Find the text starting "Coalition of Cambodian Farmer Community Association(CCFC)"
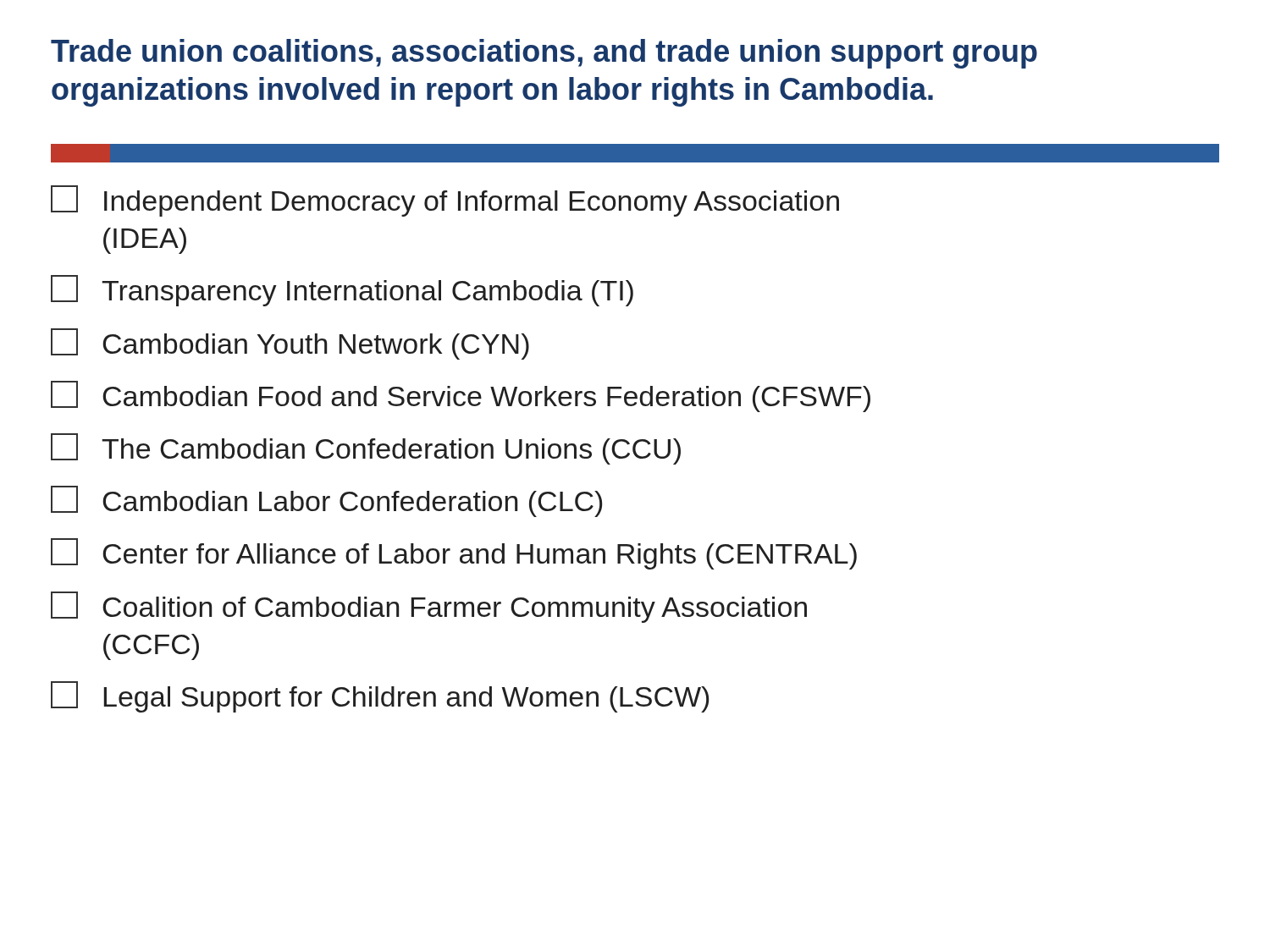Image resolution: width=1270 pixels, height=952 pixels. [x=430, y=625]
